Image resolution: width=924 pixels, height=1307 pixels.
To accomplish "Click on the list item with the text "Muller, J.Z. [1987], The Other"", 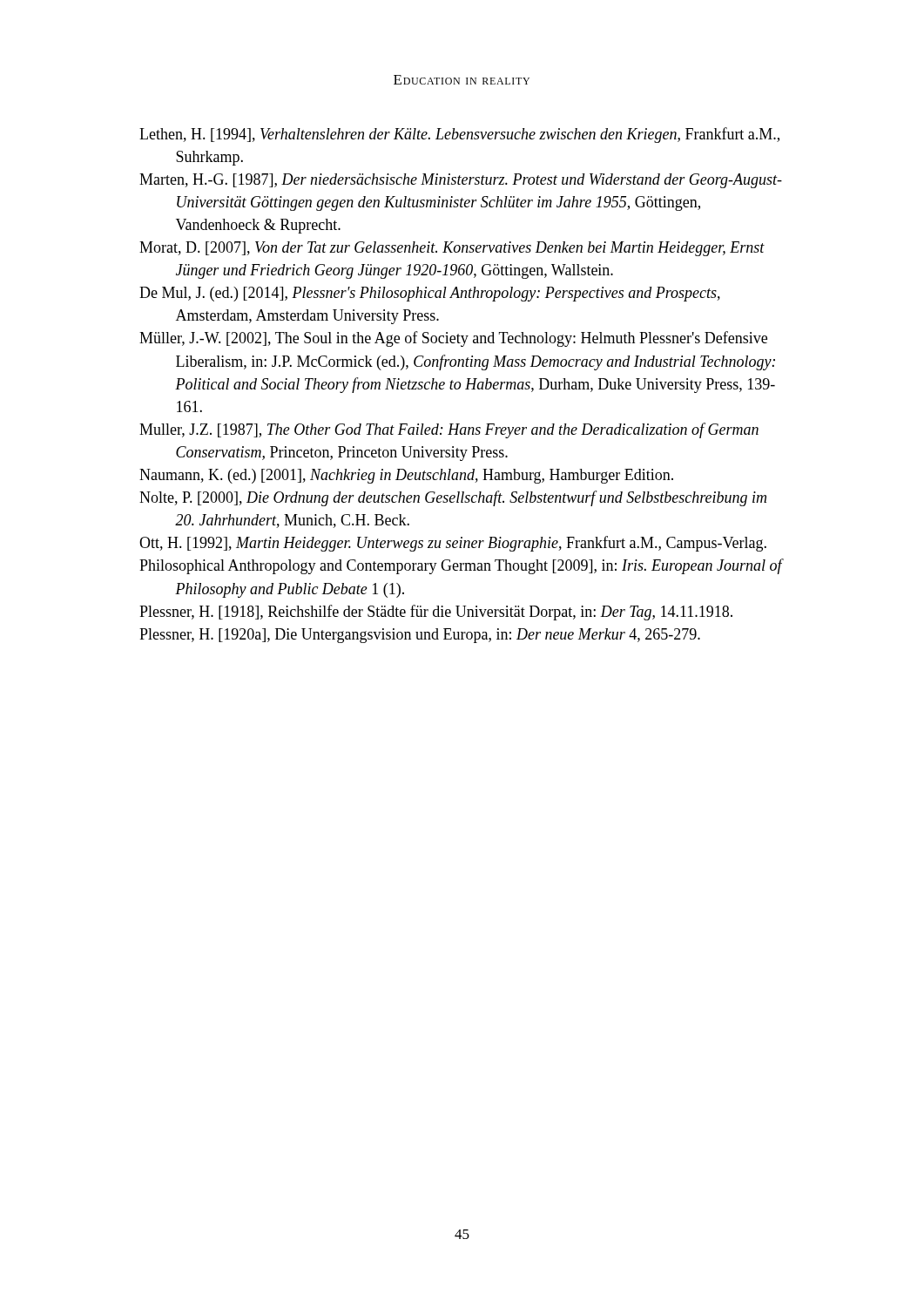I will 462,441.
